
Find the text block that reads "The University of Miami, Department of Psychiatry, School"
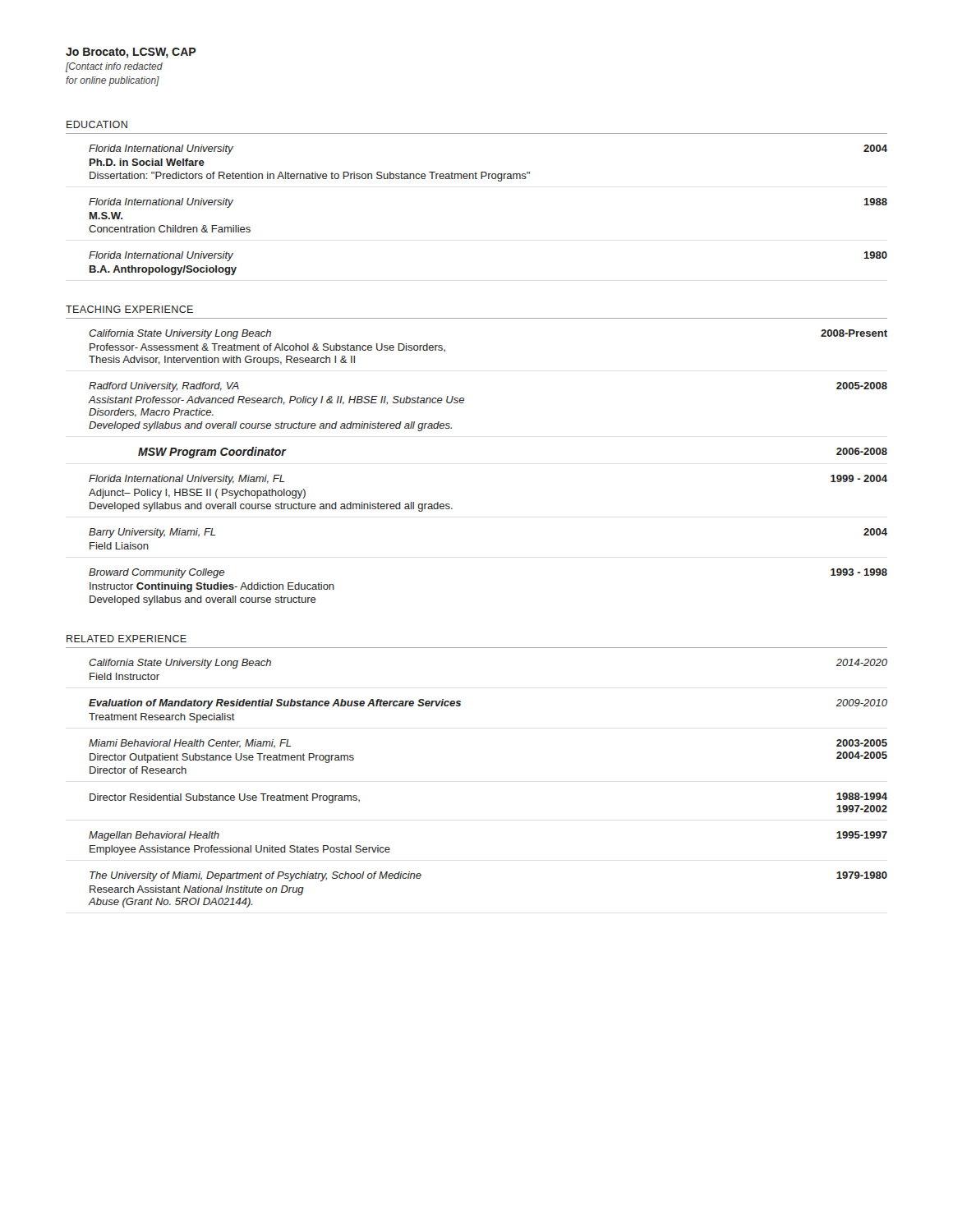261,876
